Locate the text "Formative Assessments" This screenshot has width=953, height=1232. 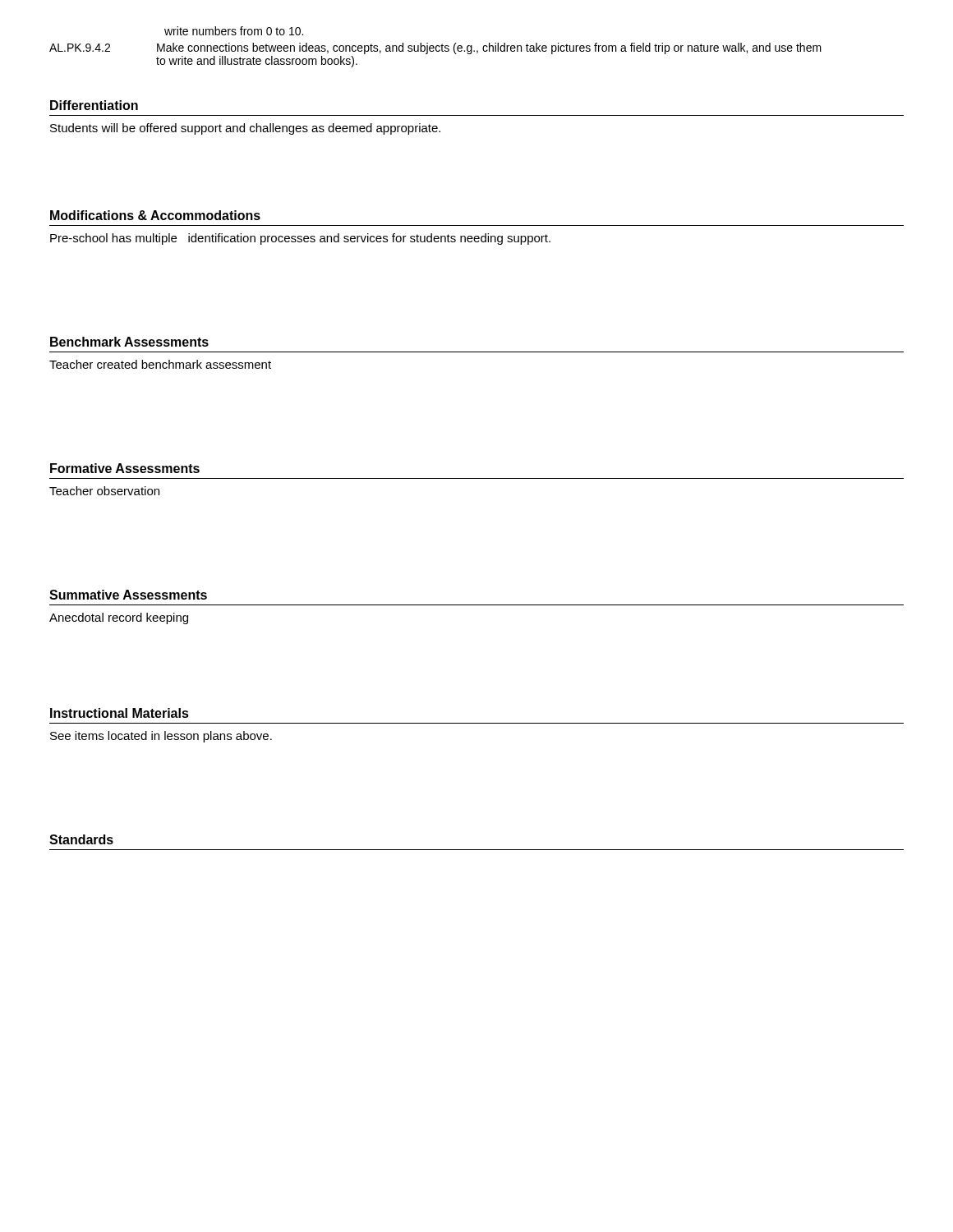click(476, 470)
